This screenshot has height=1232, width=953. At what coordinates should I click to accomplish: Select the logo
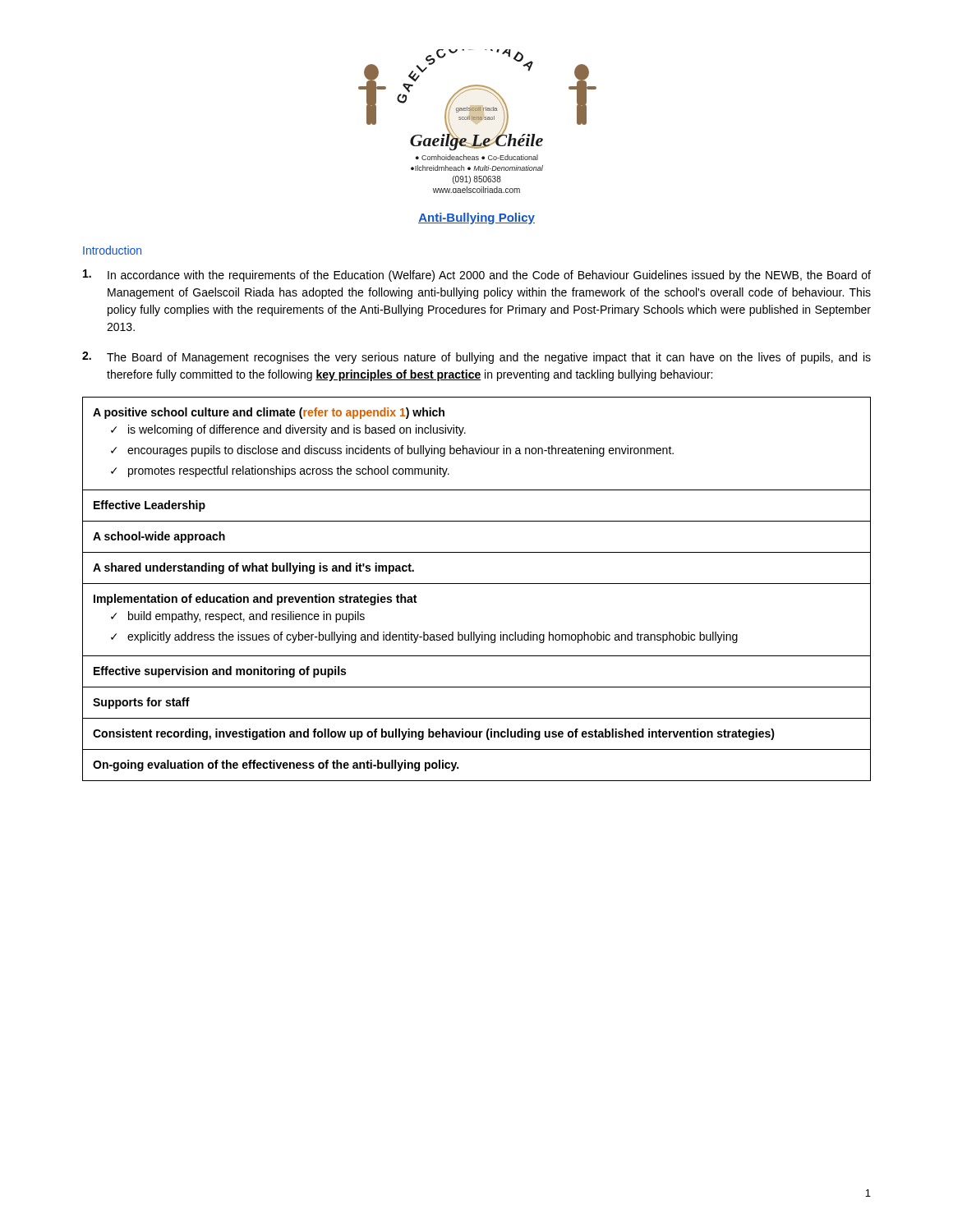click(476, 122)
